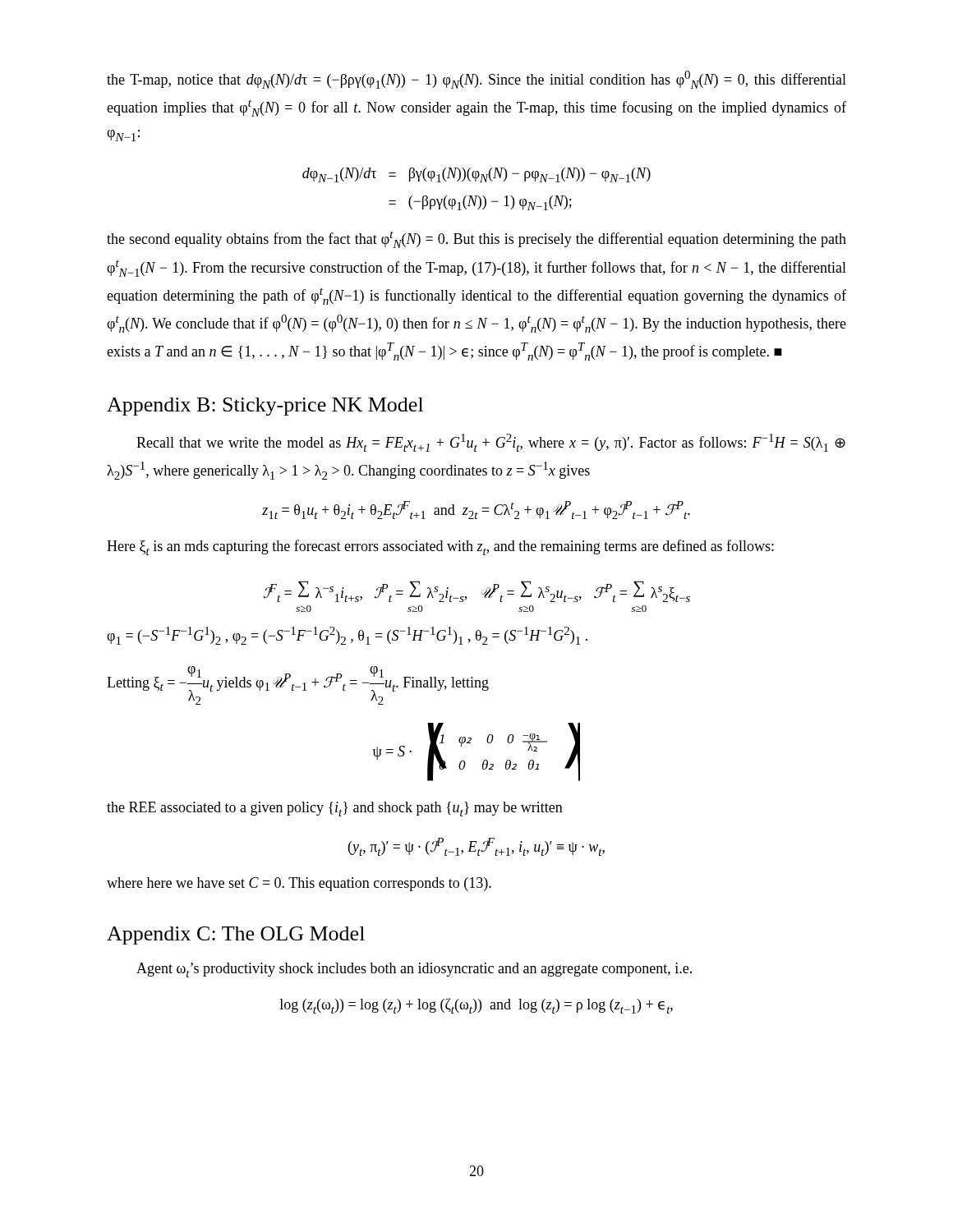953x1232 pixels.
Task: Point to the text block starting "the second equality obtains"
Action: coord(476,295)
